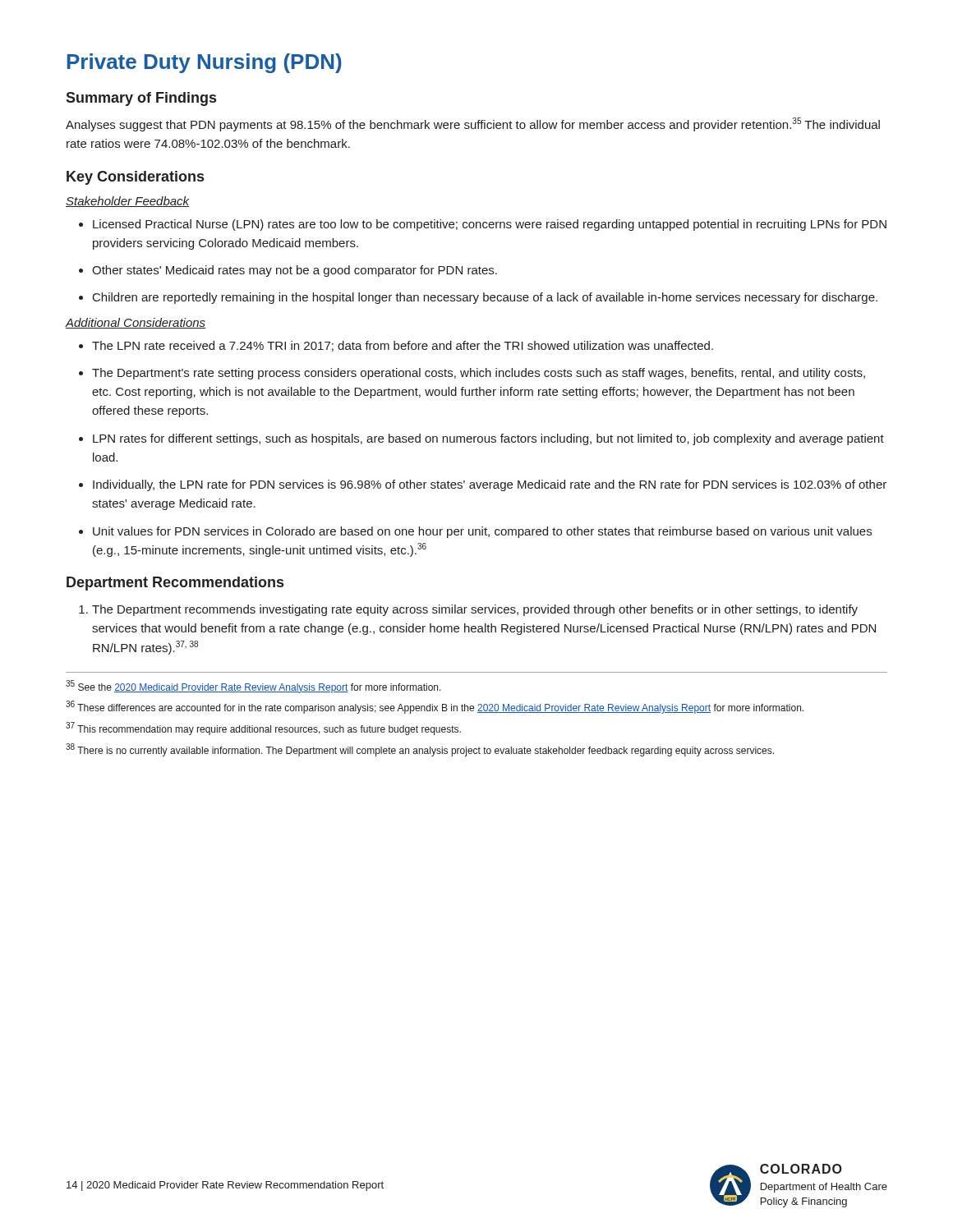Navigate to the element starting "Key Considerations"
The height and width of the screenshot is (1232, 953).
coord(135,178)
